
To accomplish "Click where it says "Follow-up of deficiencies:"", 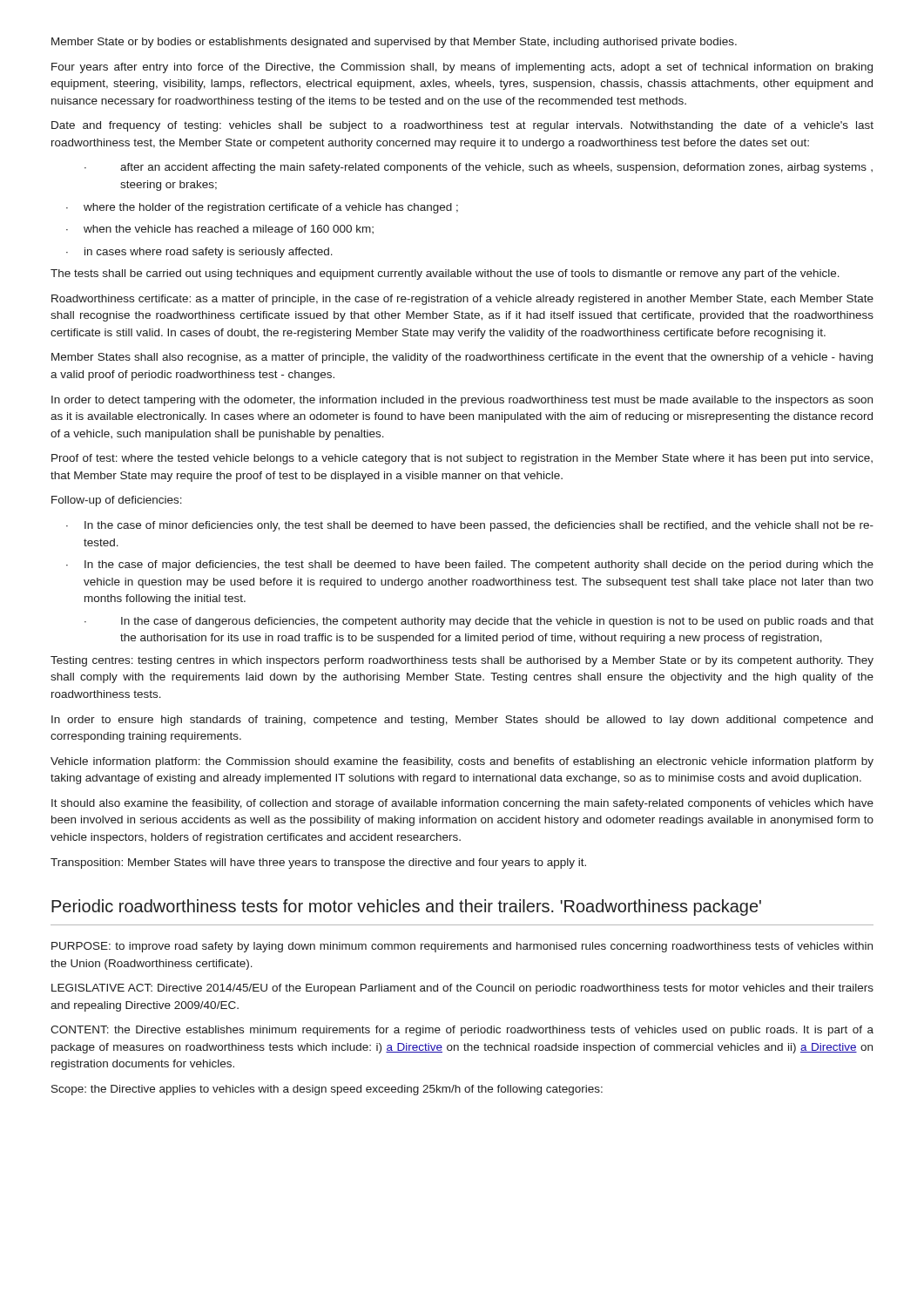I will [x=117, y=501].
